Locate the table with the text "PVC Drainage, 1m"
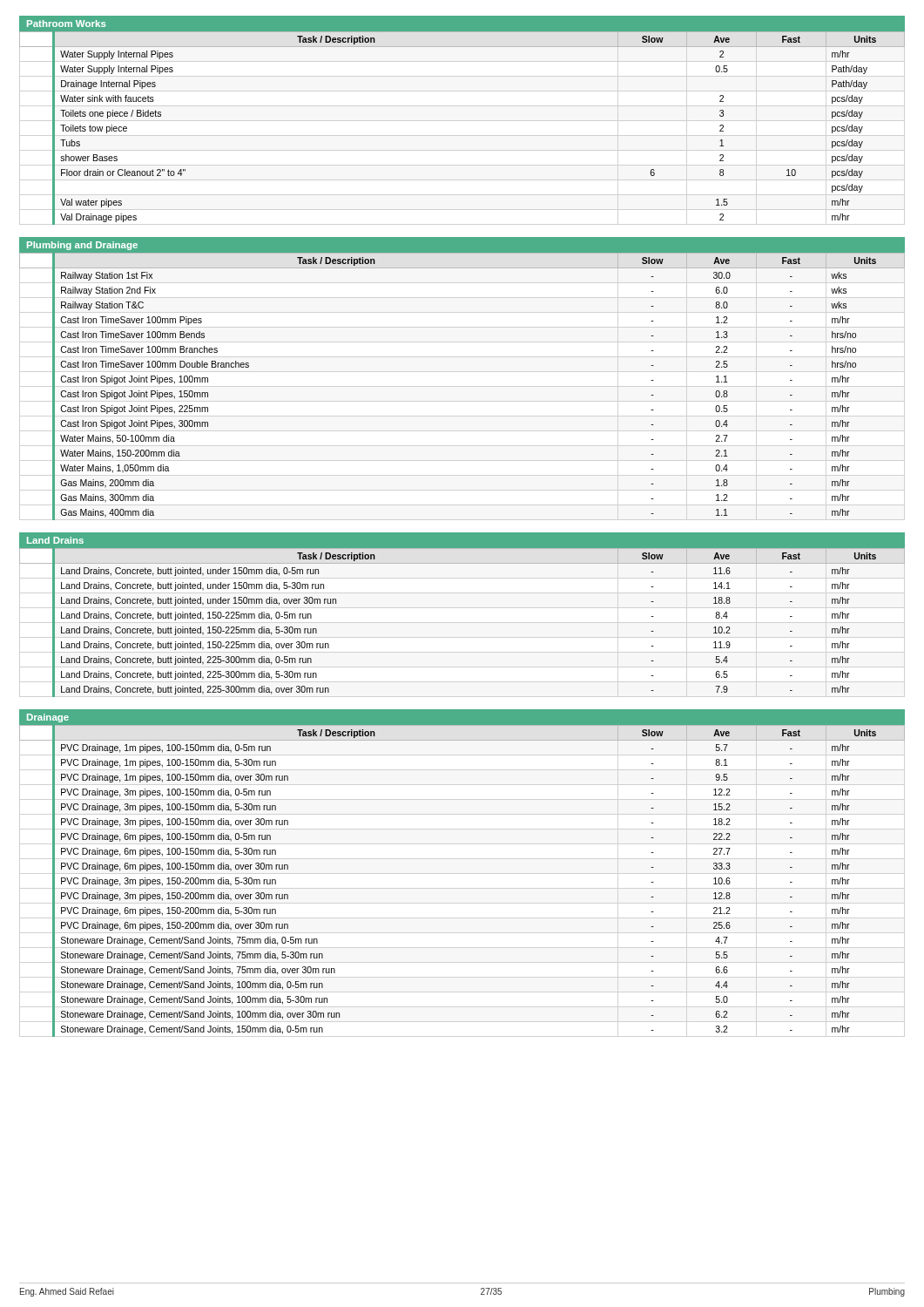This screenshot has height=1307, width=924. 462,881
